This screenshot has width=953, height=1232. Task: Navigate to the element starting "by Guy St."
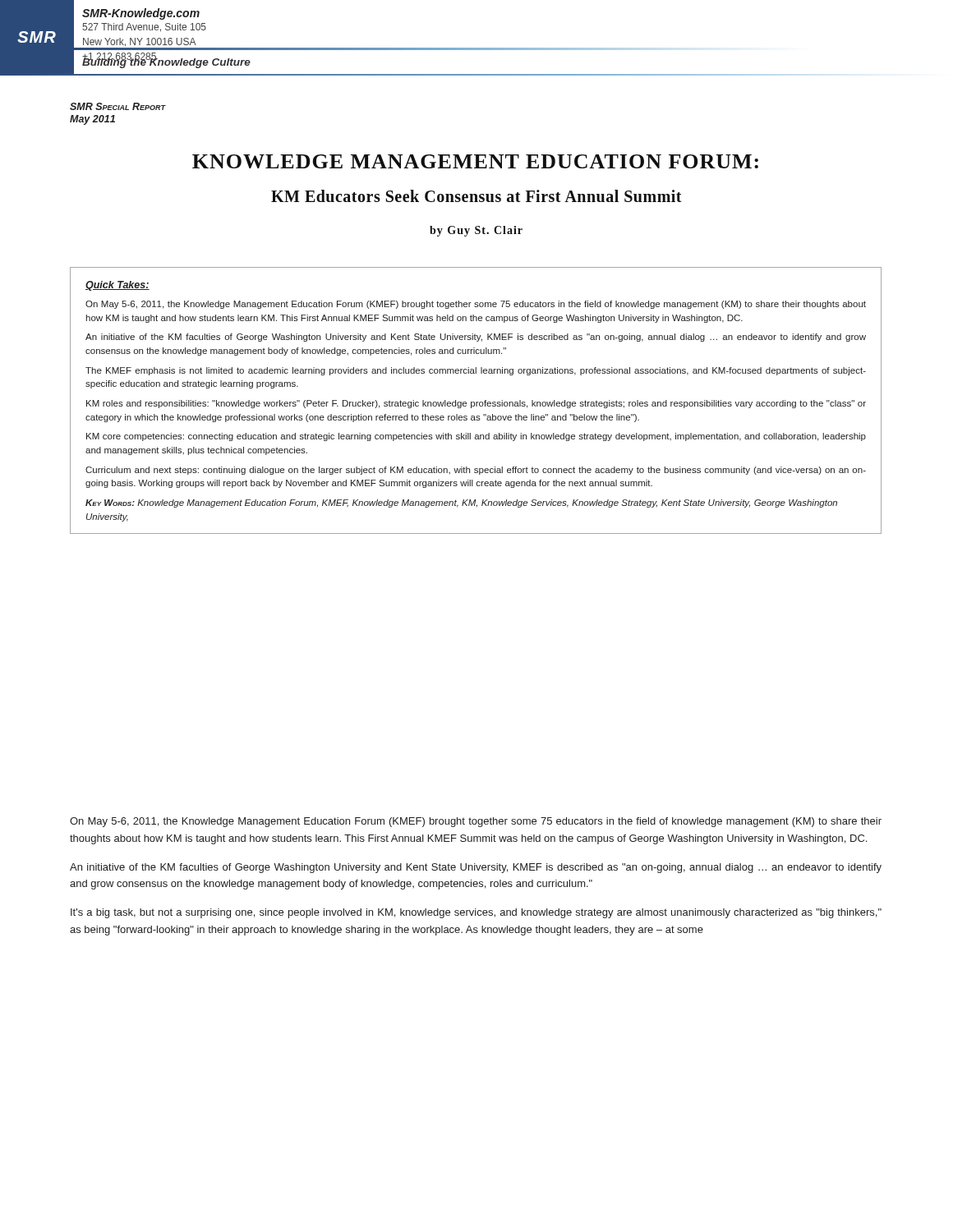(476, 231)
